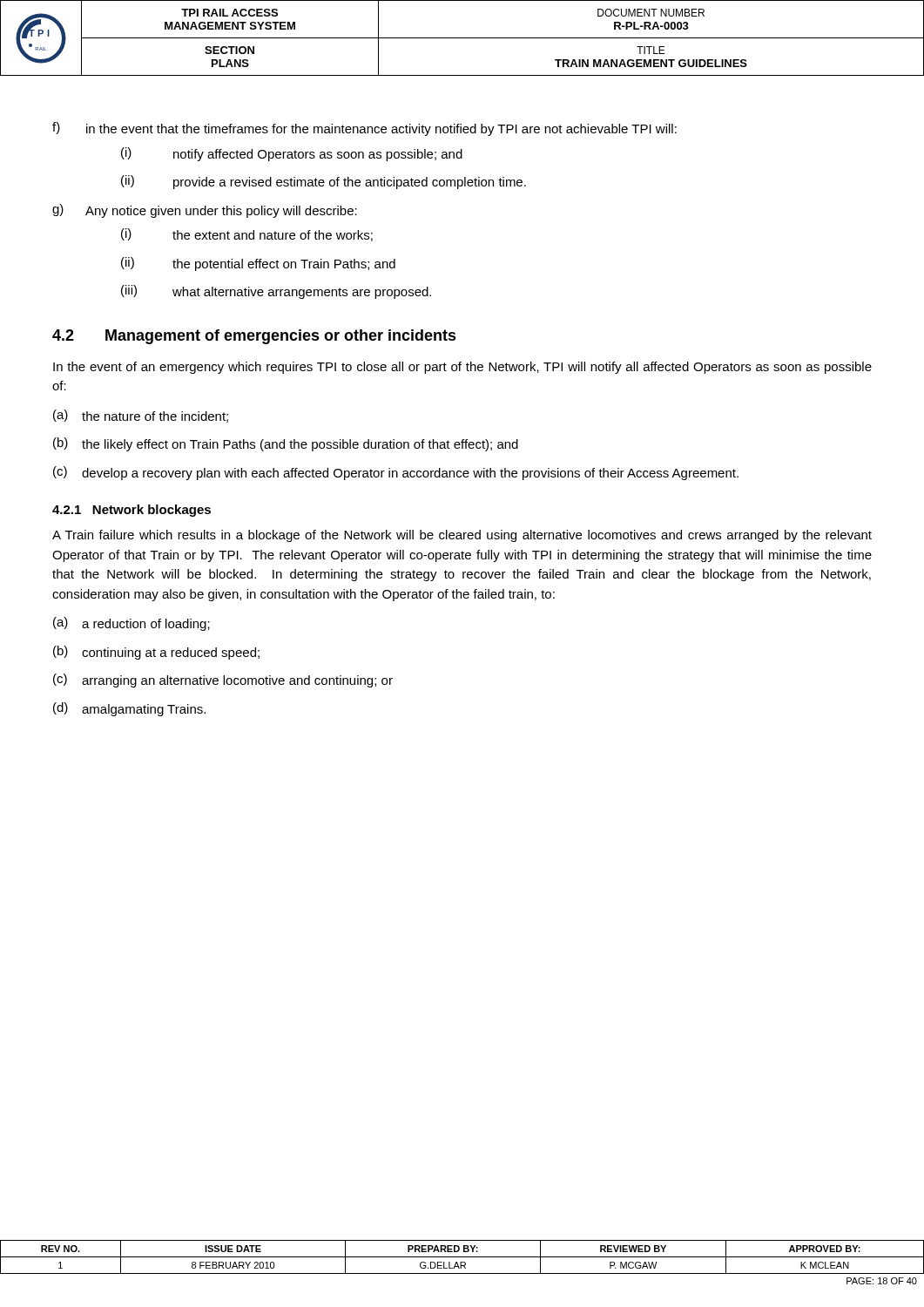This screenshot has width=924, height=1307.
Task: Find the element starting "(d) amalgamating Trains."
Action: point(129,709)
